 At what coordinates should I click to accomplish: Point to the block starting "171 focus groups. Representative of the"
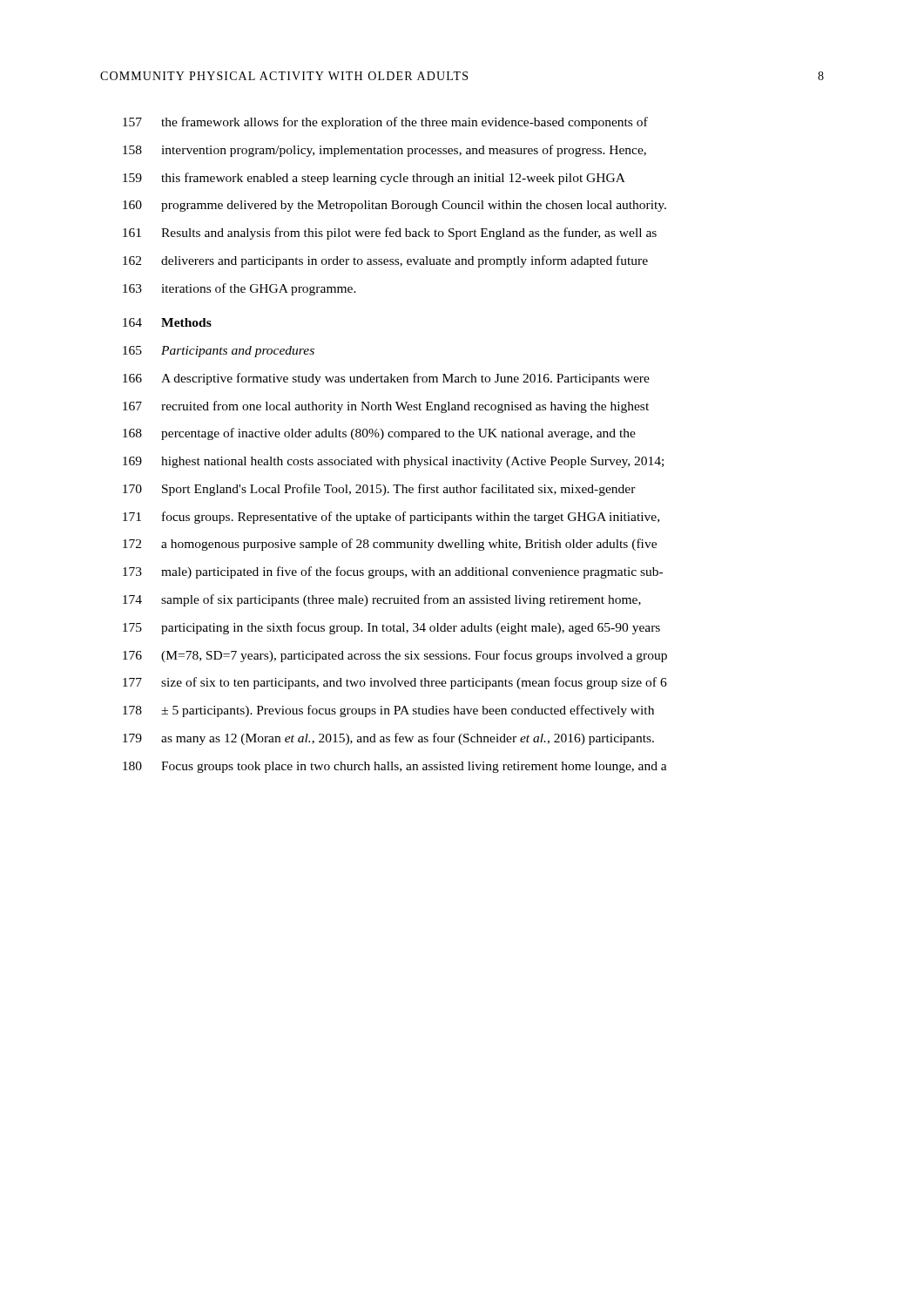click(x=462, y=516)
